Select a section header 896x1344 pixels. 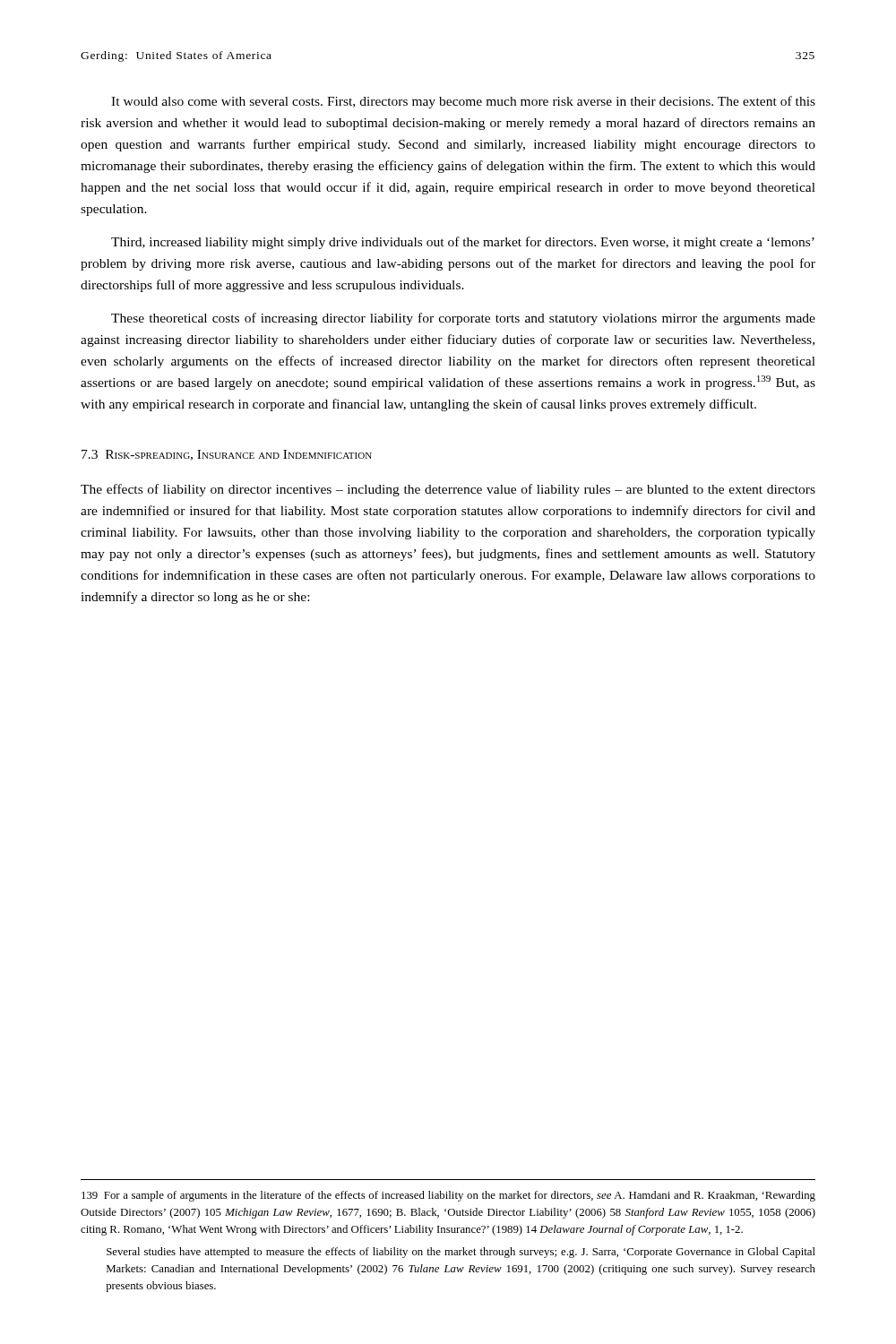(x=226, y=454)
